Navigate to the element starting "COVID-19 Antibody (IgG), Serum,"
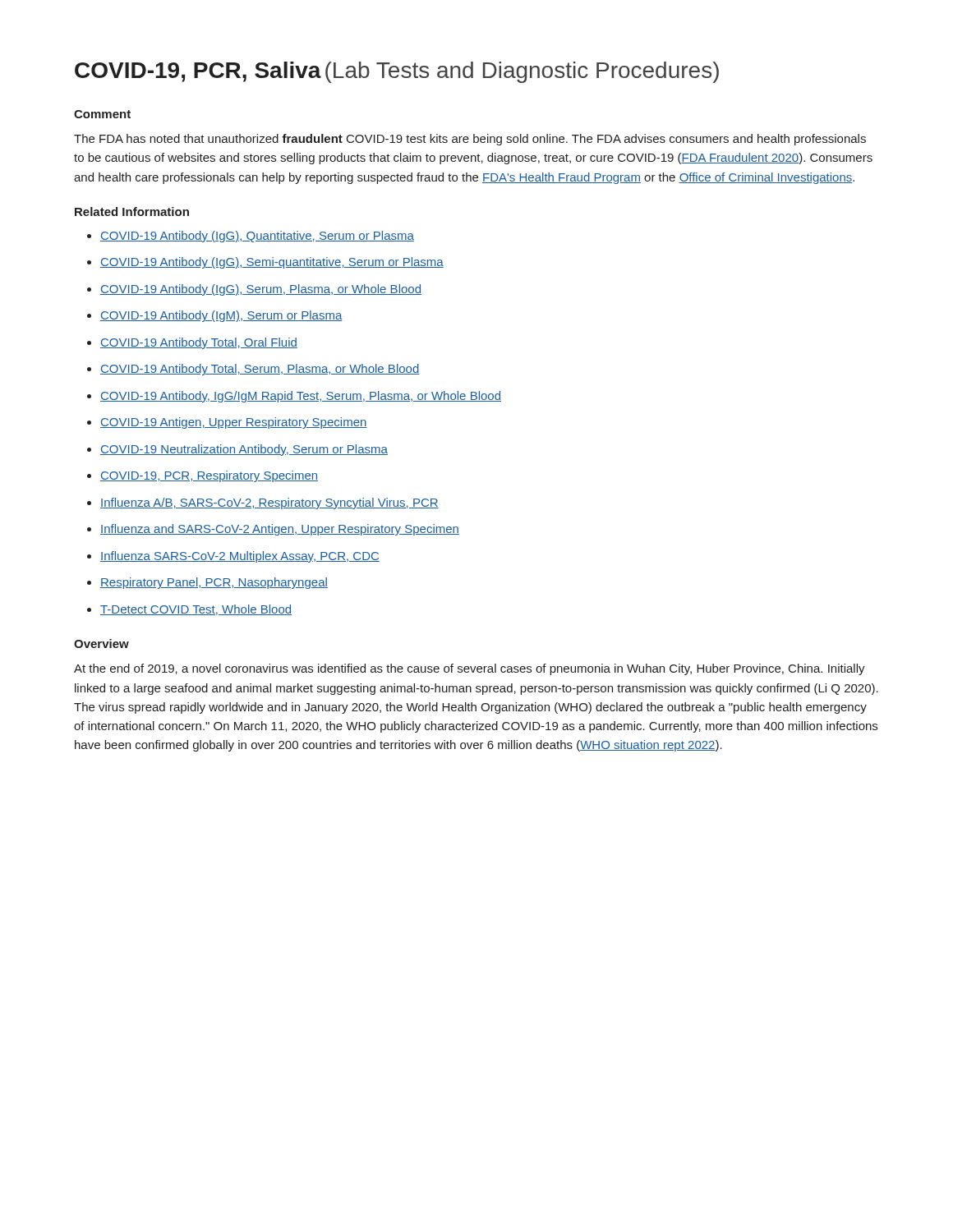 (261, 288)
